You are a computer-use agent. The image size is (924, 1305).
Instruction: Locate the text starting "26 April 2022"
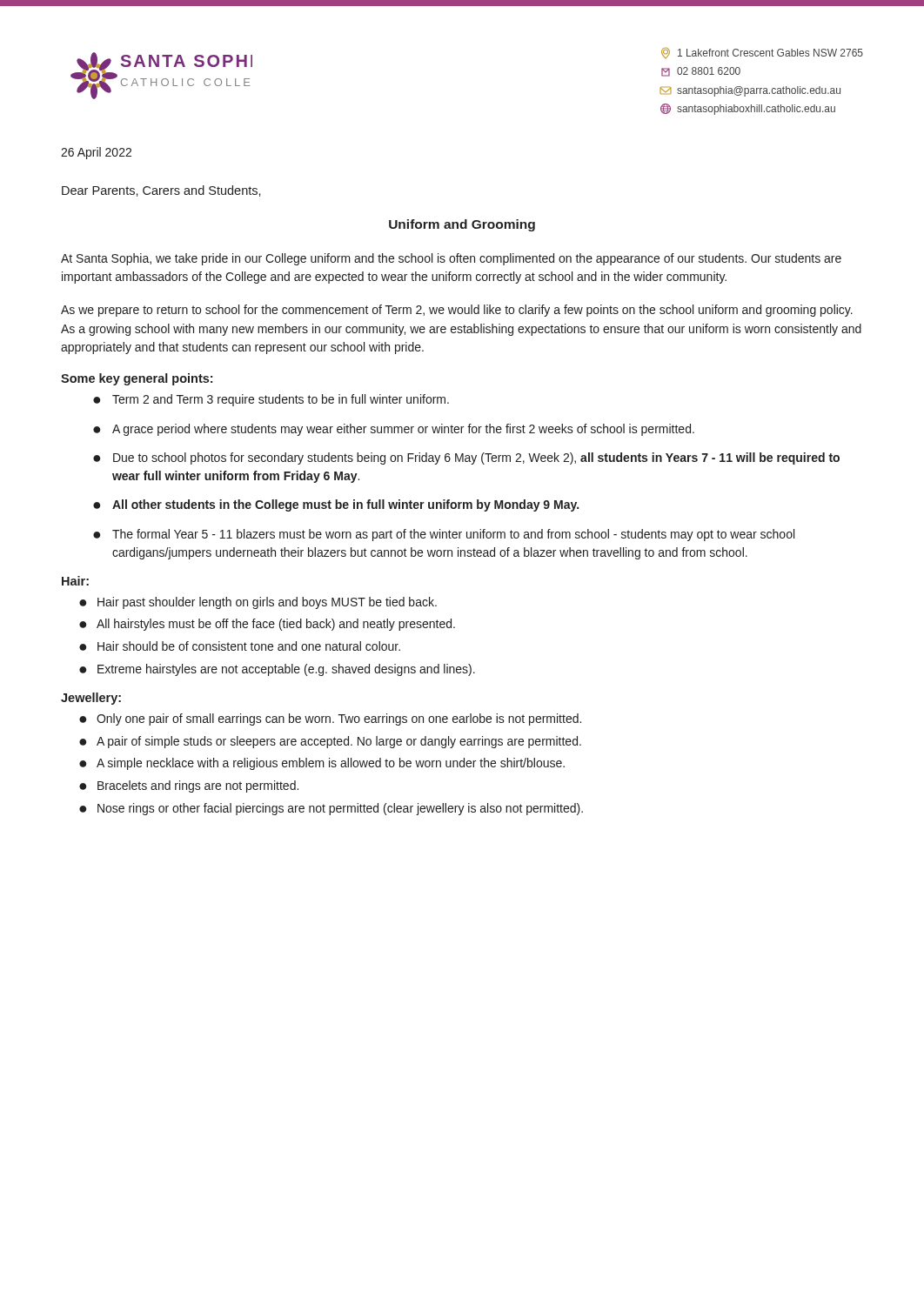pyautogui.click(x=96, y=152)
